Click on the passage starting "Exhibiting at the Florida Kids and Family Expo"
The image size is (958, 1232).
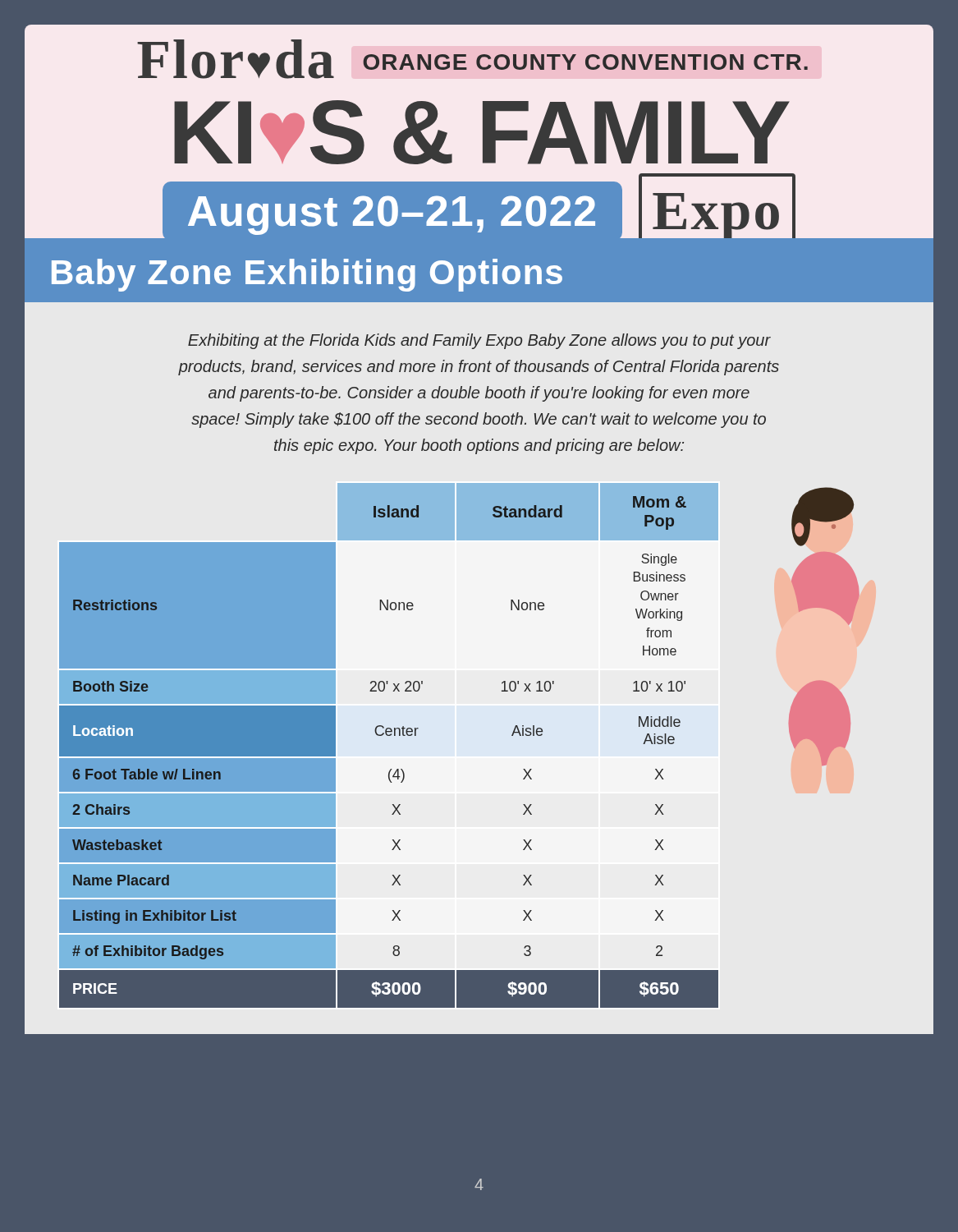coord(479,393)
